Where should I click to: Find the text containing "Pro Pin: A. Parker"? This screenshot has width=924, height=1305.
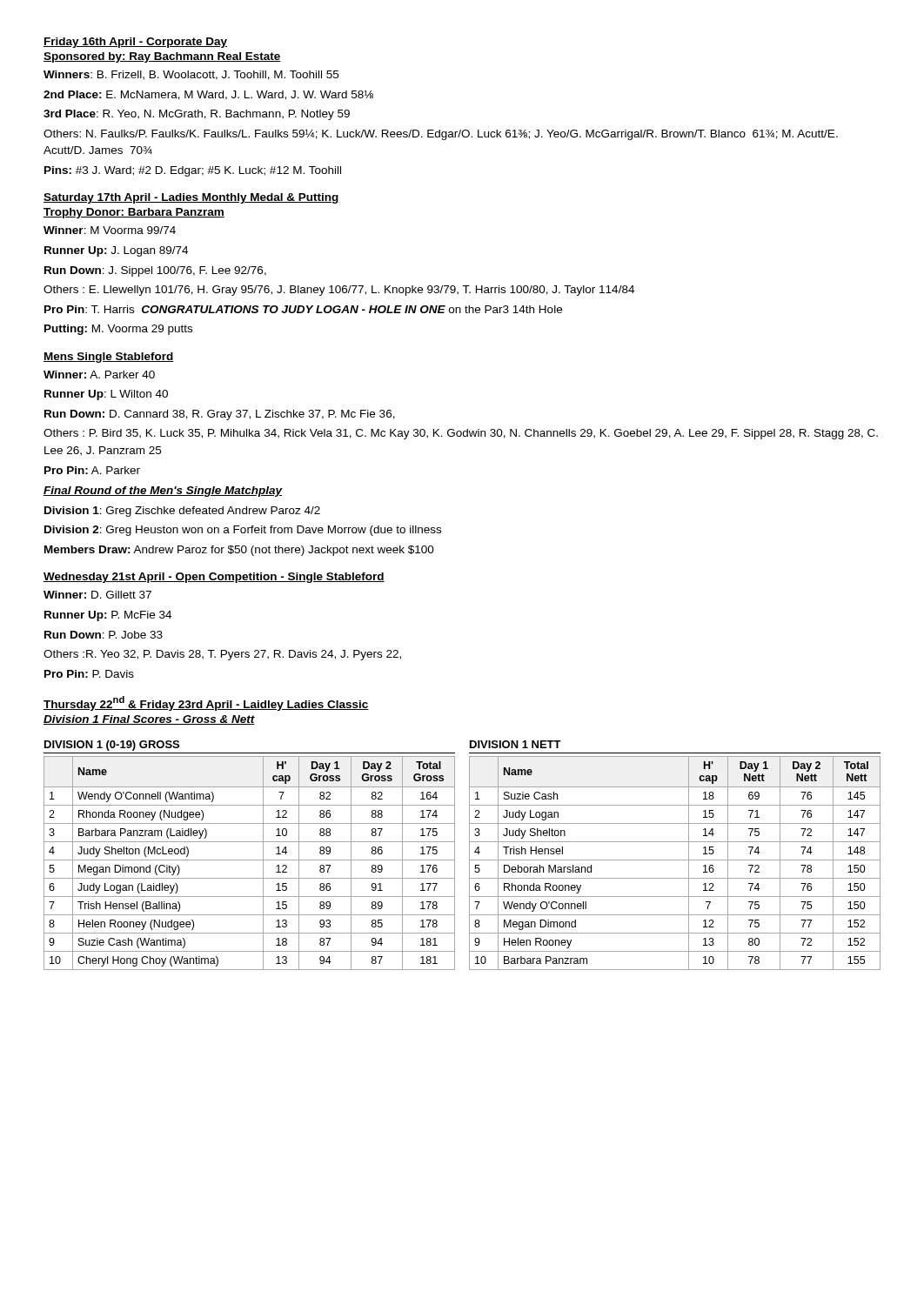pyautogui.click(x=92, y=470)
